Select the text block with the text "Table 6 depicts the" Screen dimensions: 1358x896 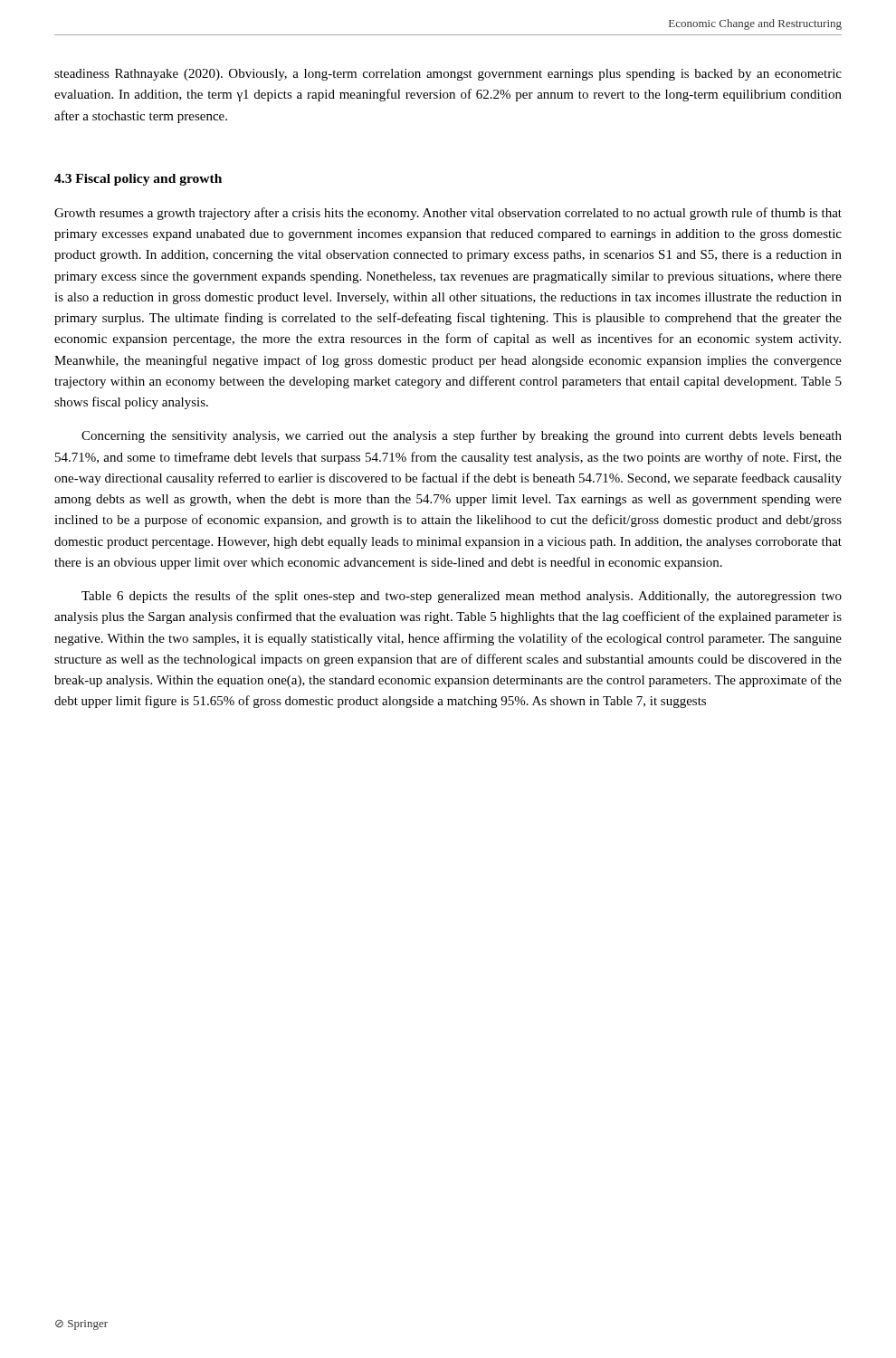point(448,648)
